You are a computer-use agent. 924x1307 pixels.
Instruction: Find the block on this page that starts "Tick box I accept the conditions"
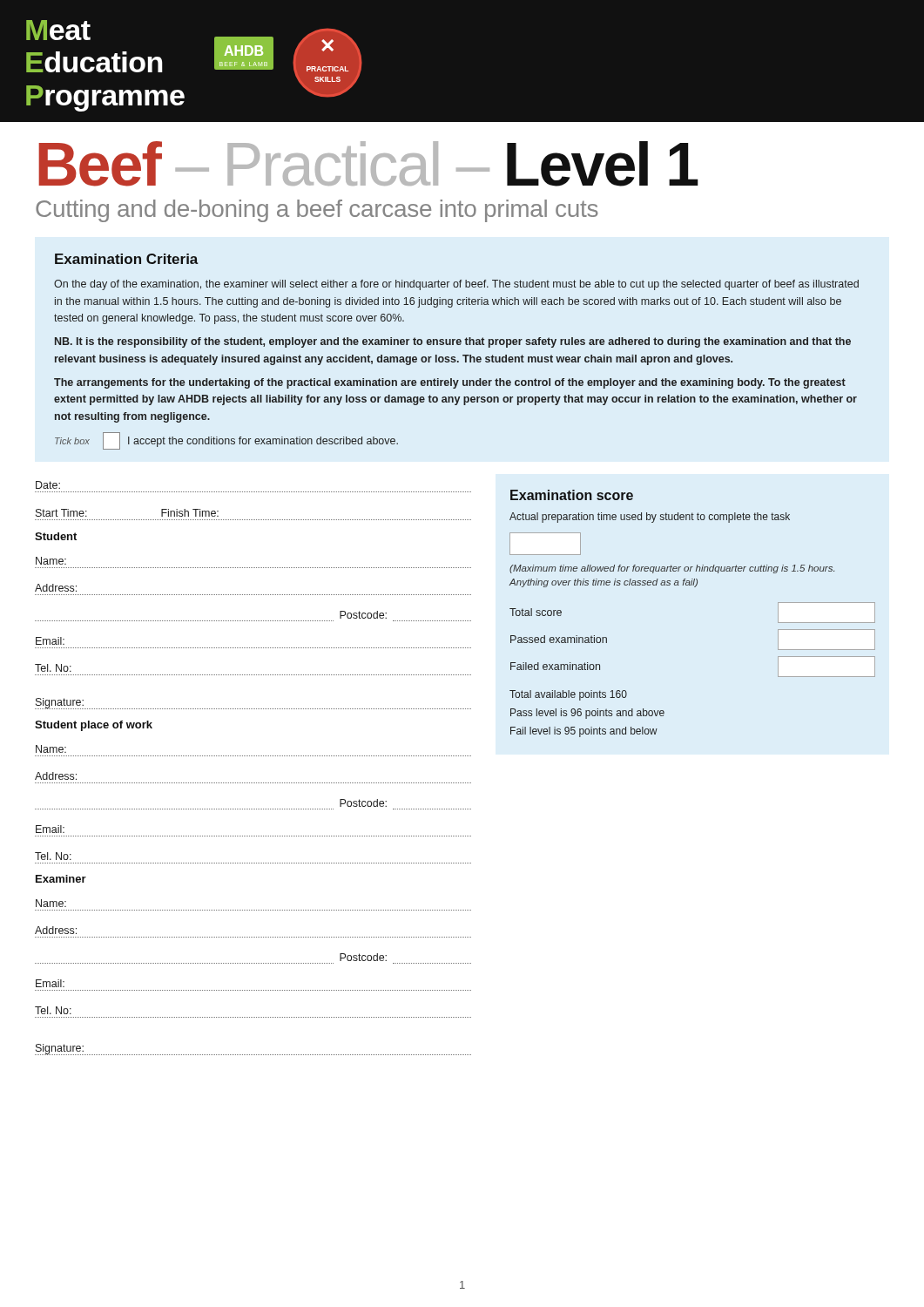coord(226,441)
